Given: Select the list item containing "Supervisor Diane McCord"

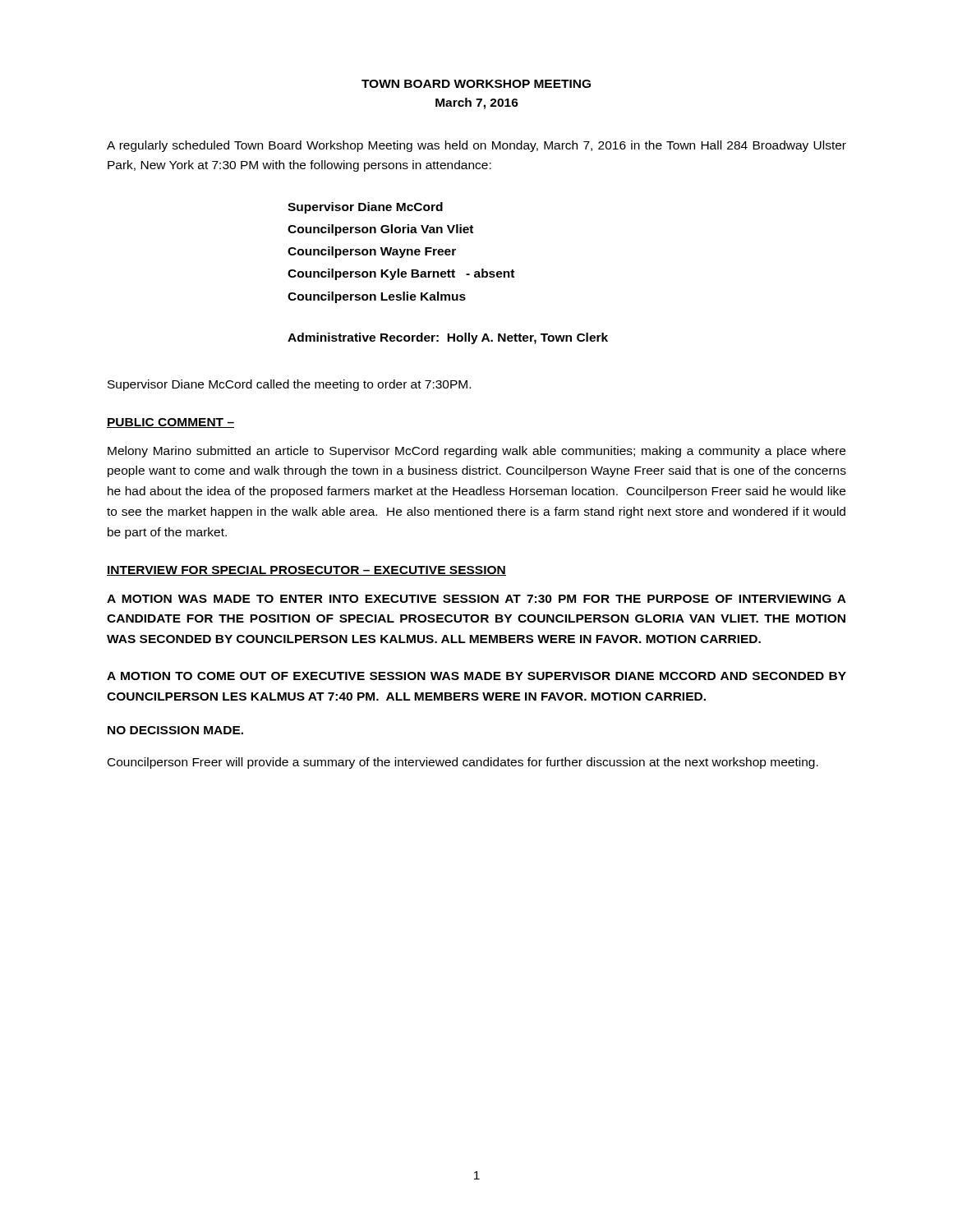Looking at the screenshot, I should [x=365, y=208].
